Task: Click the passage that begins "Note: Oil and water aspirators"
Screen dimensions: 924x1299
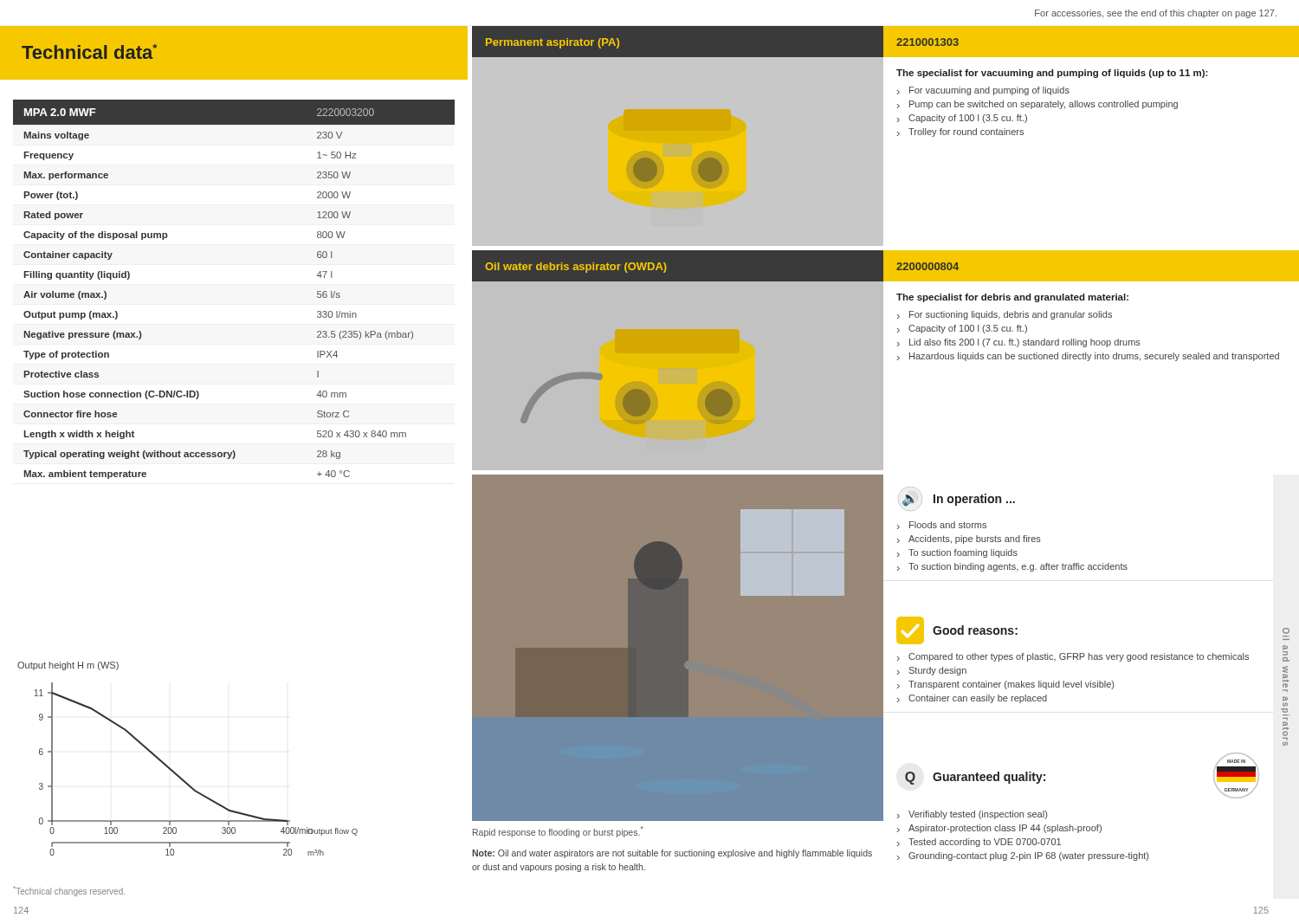Action: pyautogui.click(x=672, y=860)
